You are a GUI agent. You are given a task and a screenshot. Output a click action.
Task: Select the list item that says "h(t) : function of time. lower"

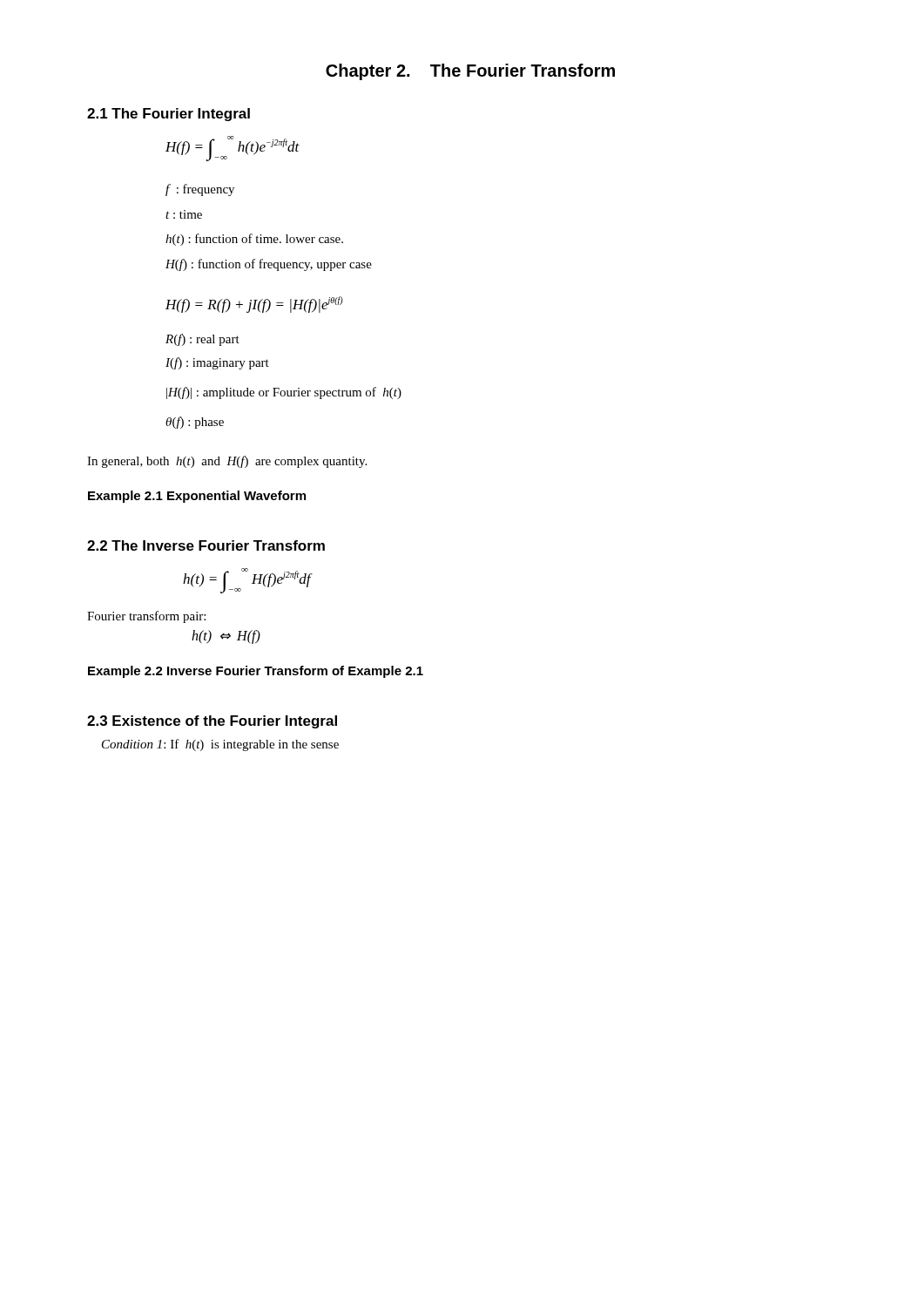(x=255, y=239)
